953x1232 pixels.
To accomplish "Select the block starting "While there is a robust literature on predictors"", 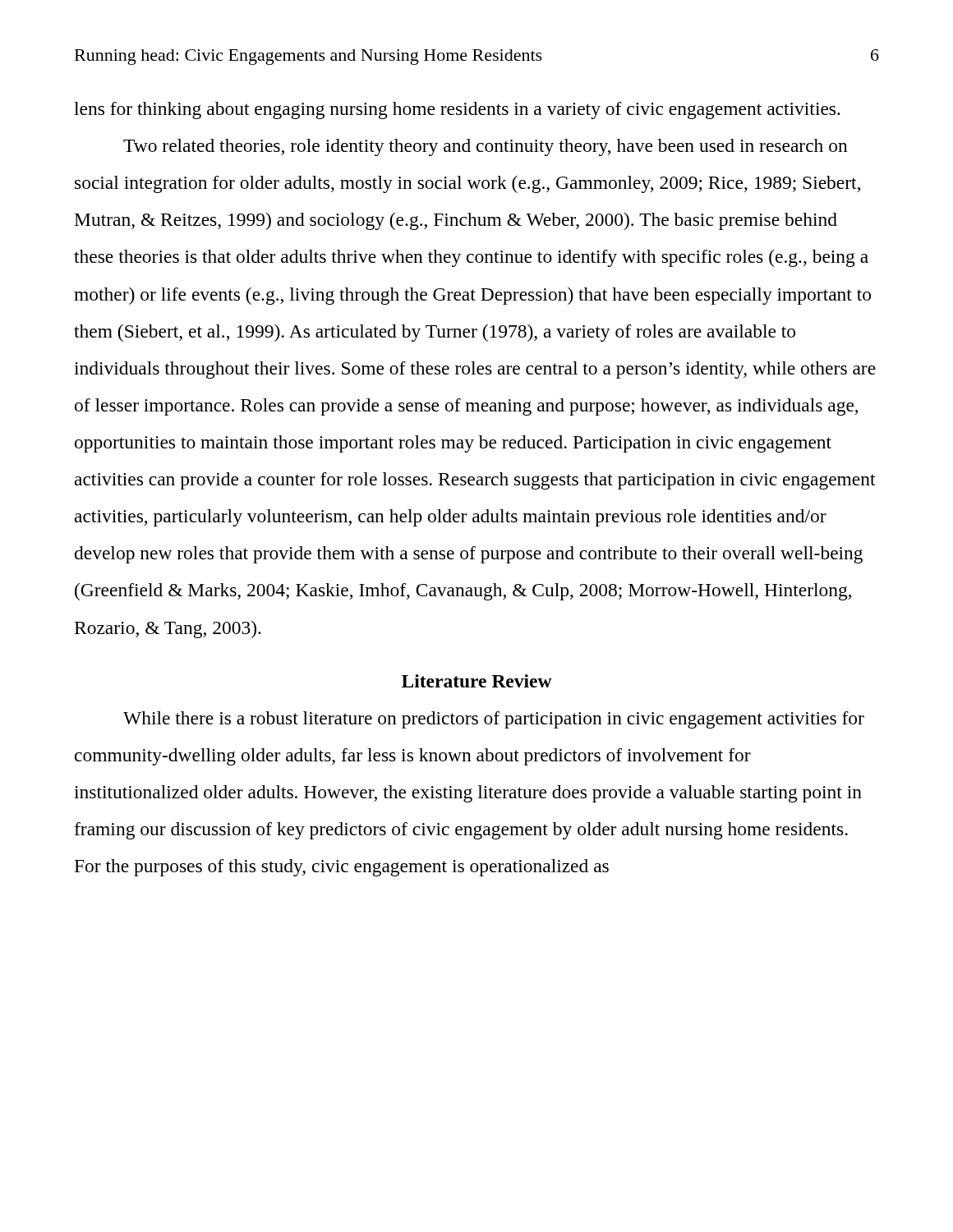I will pyautogui.click(x=469, y=792).
